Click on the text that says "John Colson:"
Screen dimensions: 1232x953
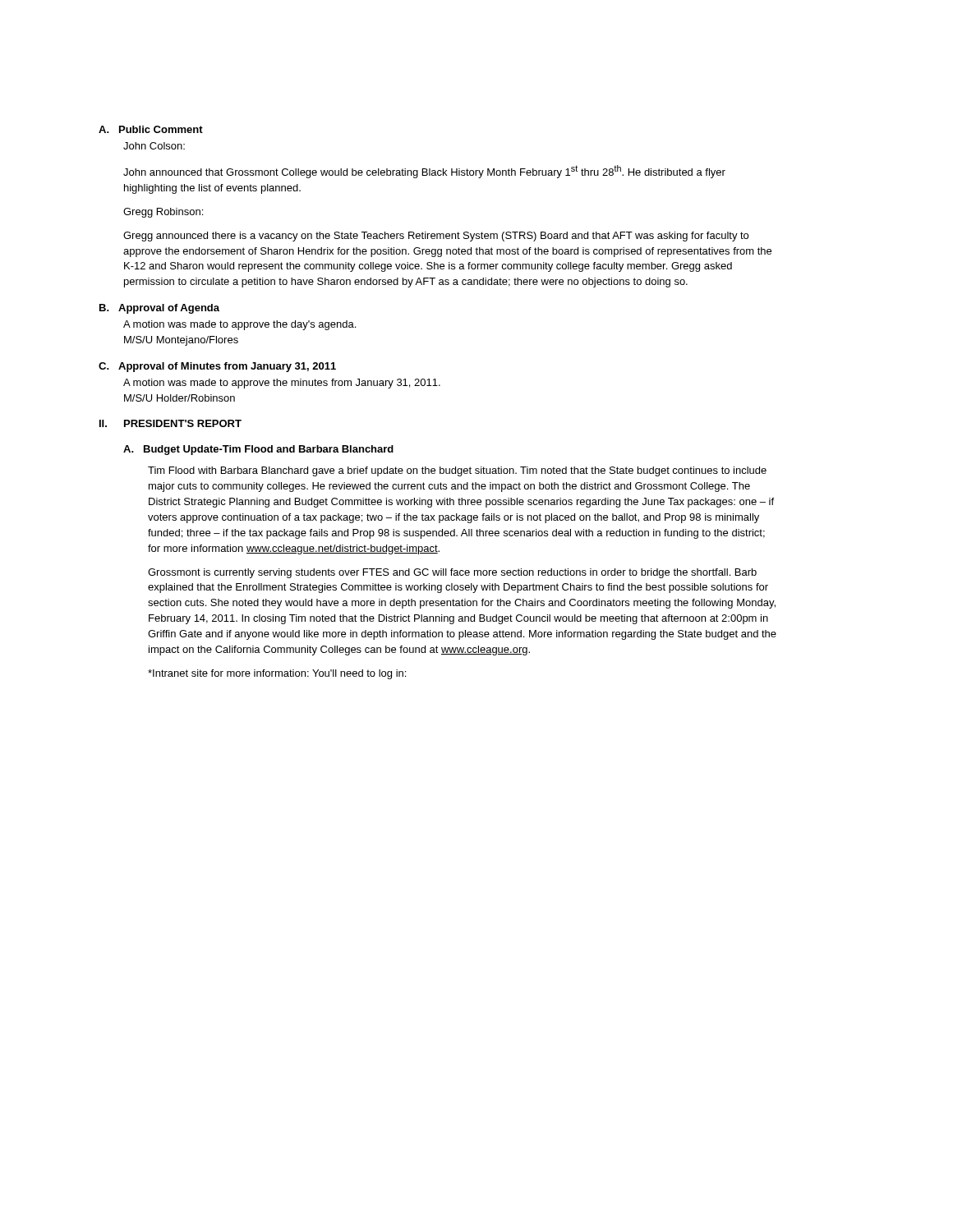pyautogui.click(x=154, y=146)
